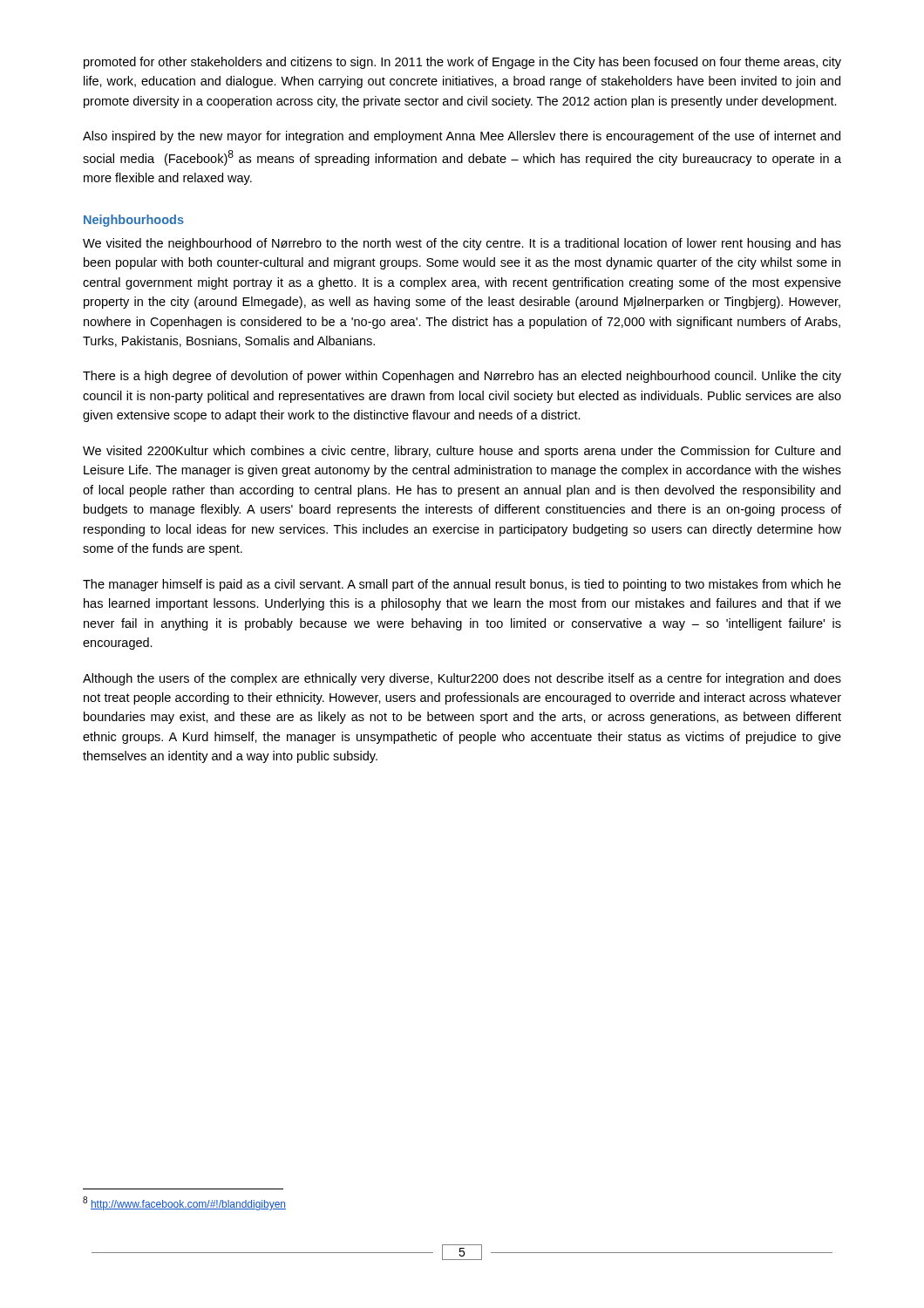Image resolution: width=924 pixels, height=1308 pixels.
Task: Select the text block starting "promoted for other stakeholders and citizens to sign."
Action: pos(462,81)
